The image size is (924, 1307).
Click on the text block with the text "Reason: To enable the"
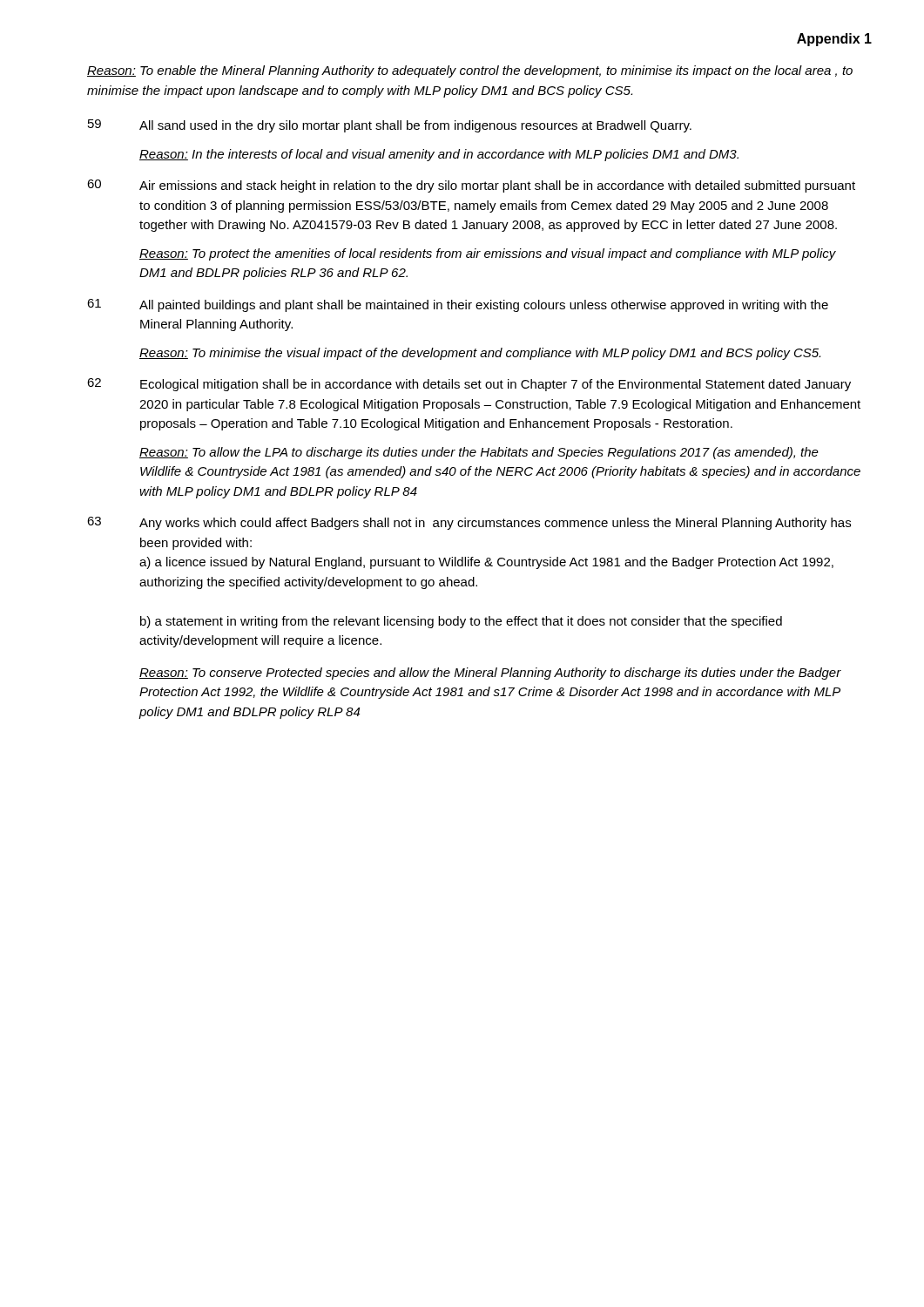(470, 80)
